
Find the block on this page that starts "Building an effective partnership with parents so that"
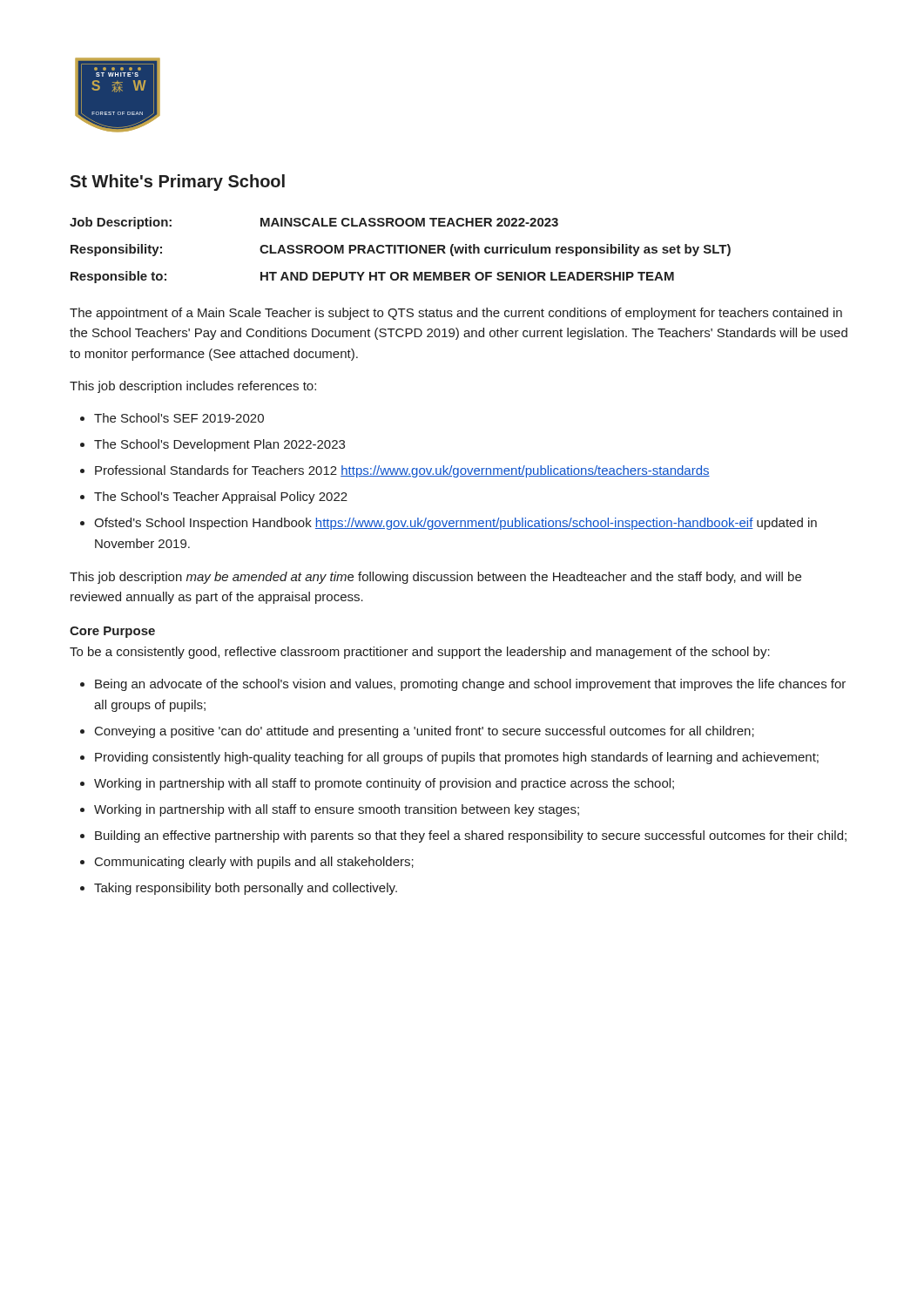(x=471, y=835)
